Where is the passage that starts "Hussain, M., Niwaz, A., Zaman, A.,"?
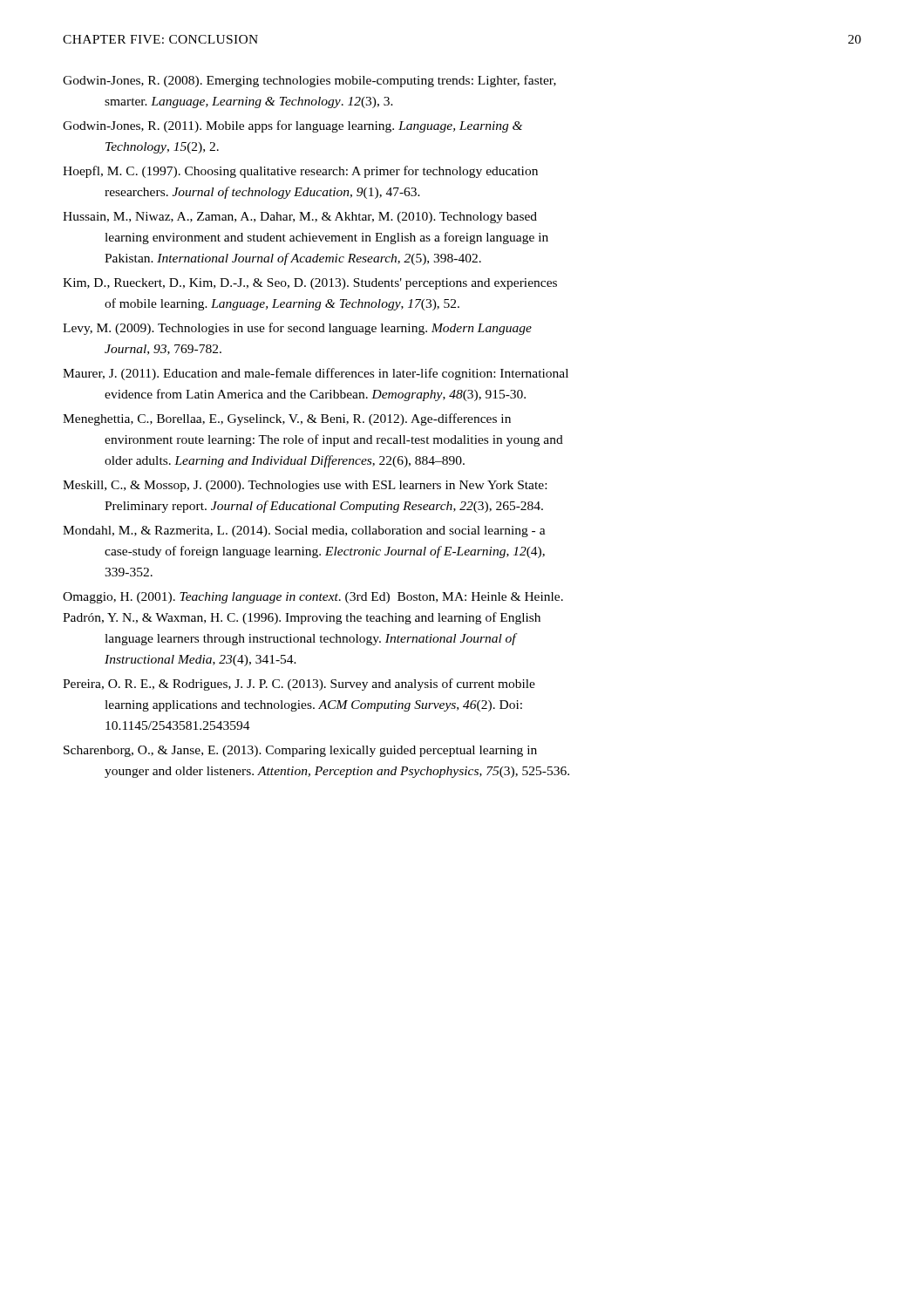 tap(462, 237)
